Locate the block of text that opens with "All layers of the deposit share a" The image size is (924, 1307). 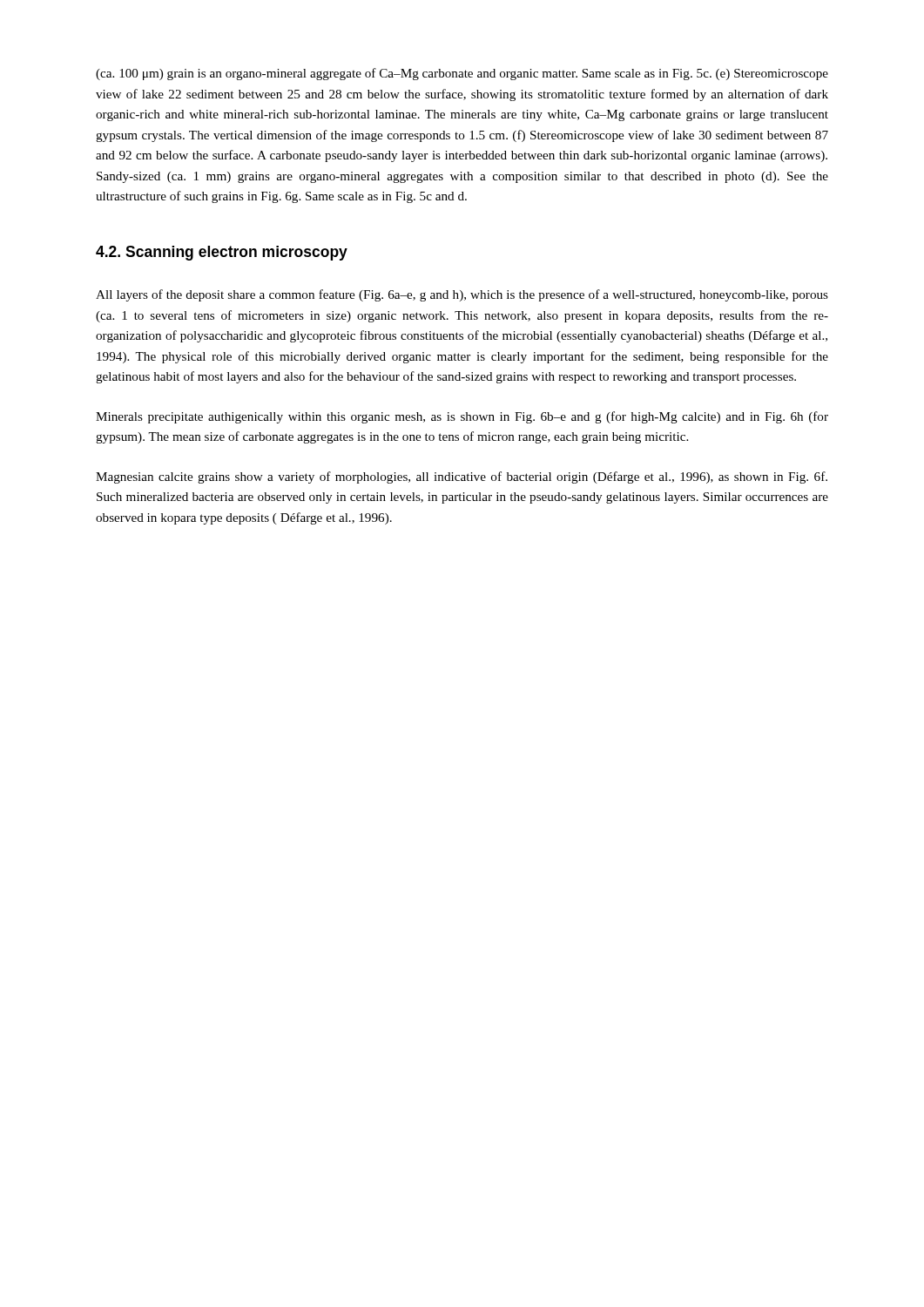click(462, 335)
